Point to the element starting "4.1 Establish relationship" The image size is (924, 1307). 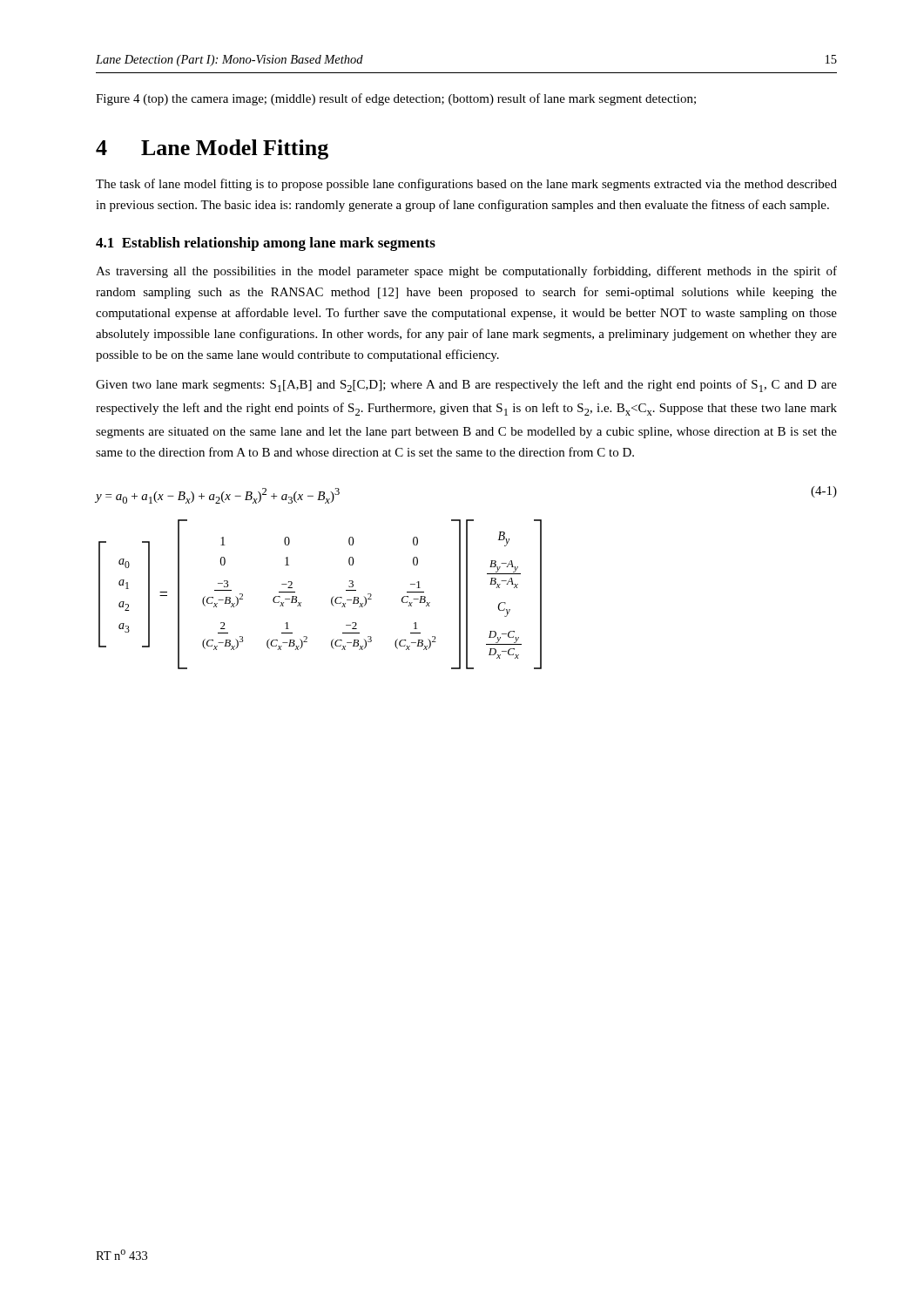[266, 243]
